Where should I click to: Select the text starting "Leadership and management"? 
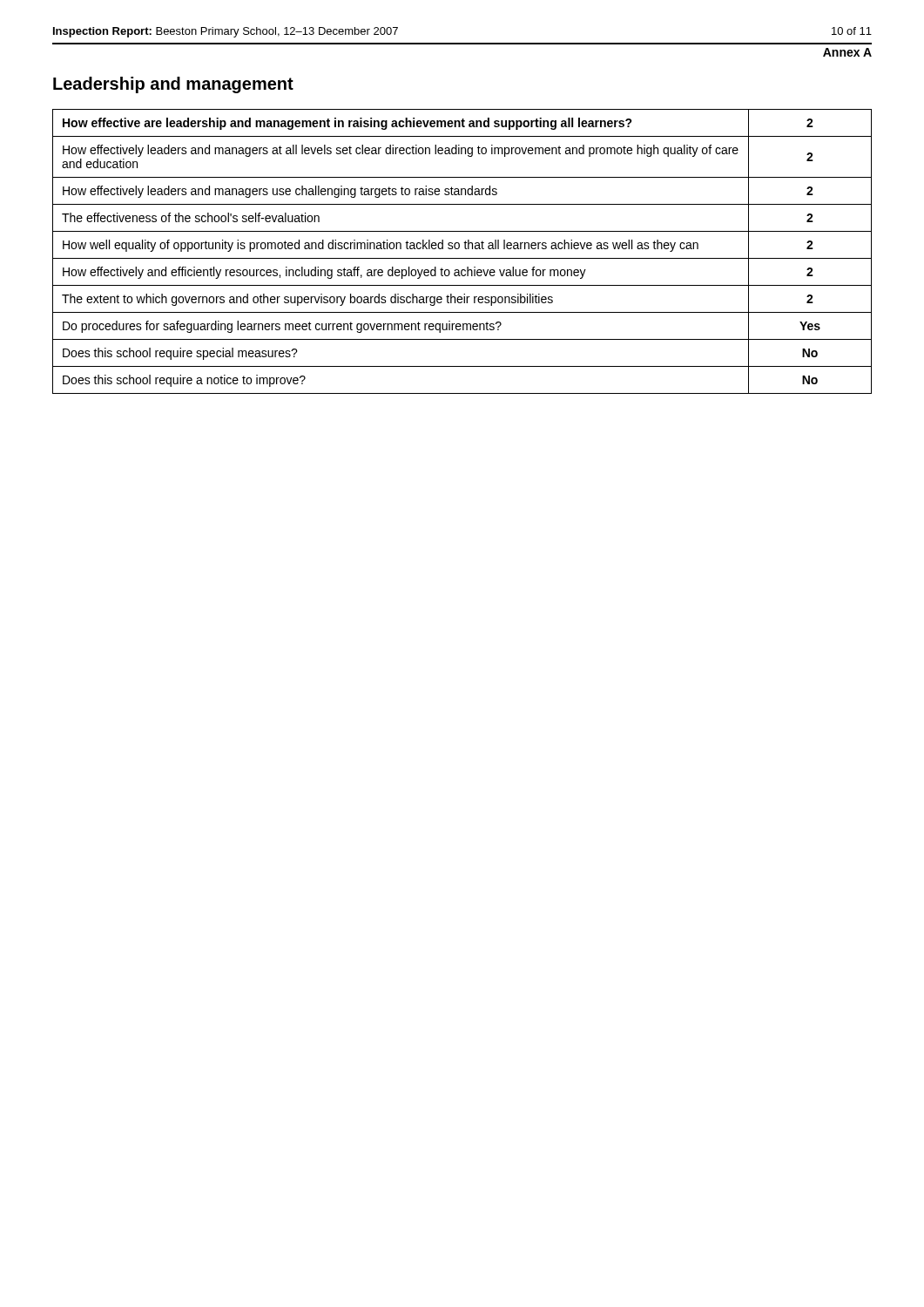click(x=173, y=84)
